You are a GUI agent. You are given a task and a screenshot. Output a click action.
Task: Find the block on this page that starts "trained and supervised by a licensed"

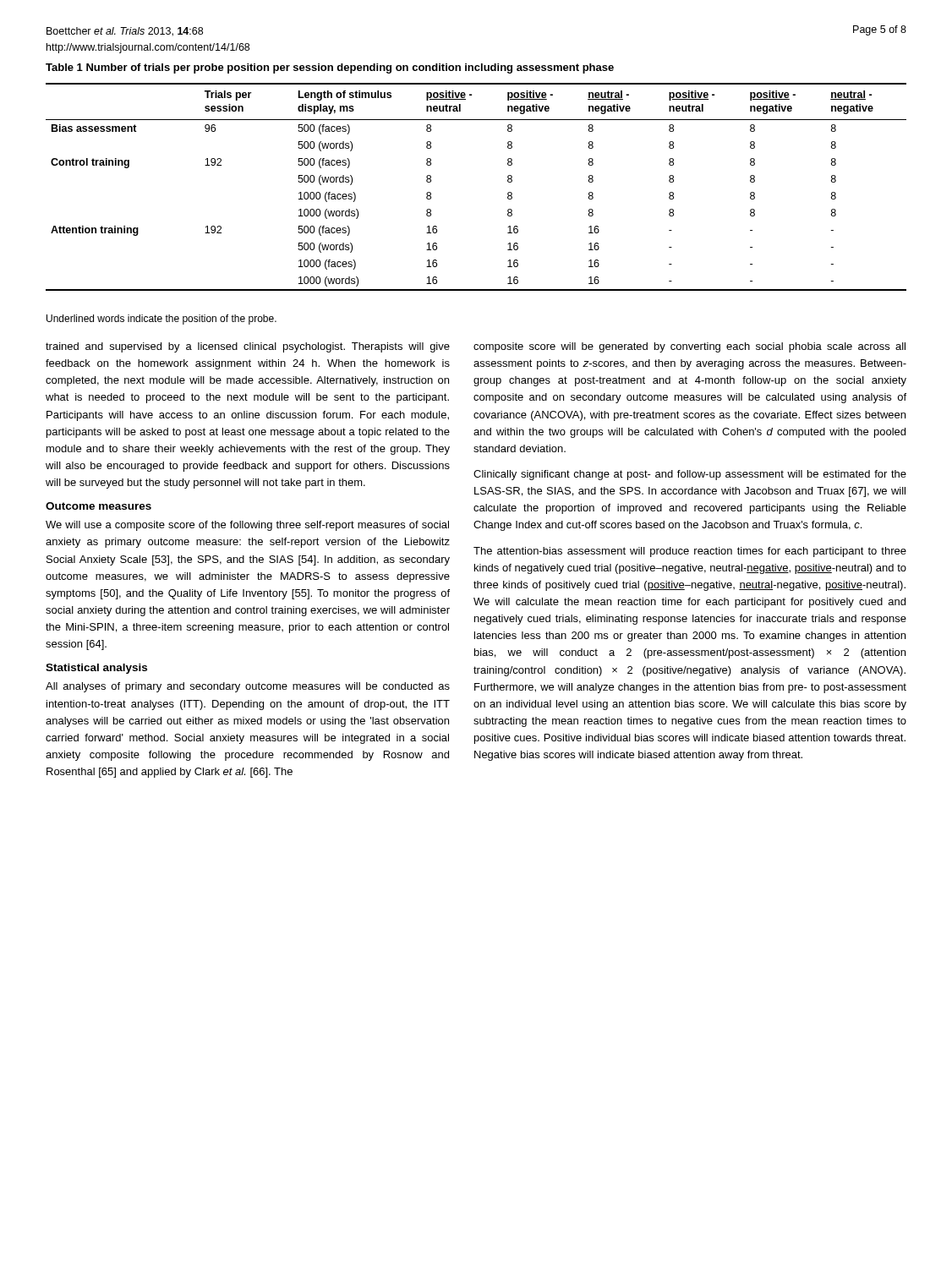[x=248, y=415]
